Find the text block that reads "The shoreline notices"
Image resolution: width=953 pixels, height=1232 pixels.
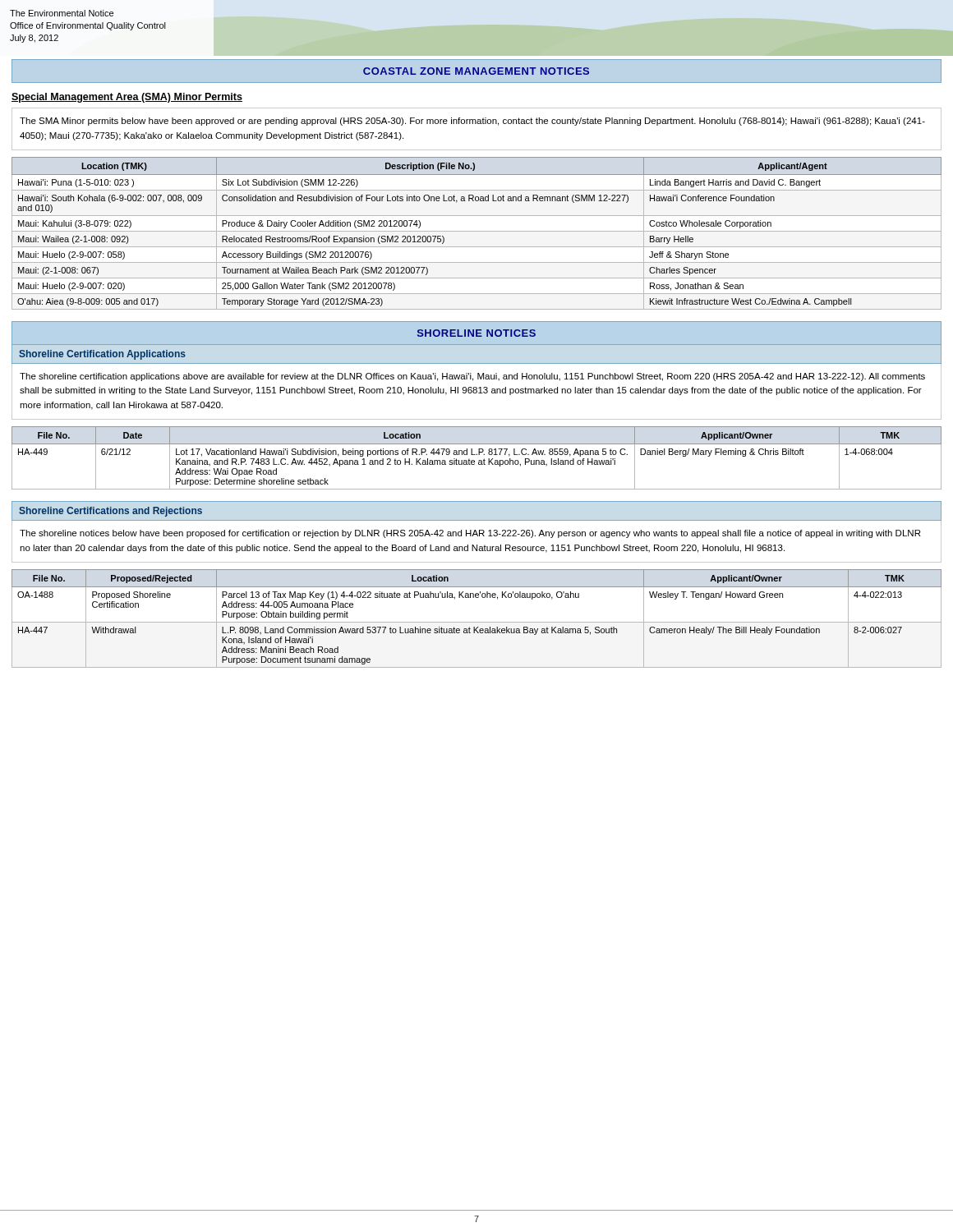click(470, 540)
